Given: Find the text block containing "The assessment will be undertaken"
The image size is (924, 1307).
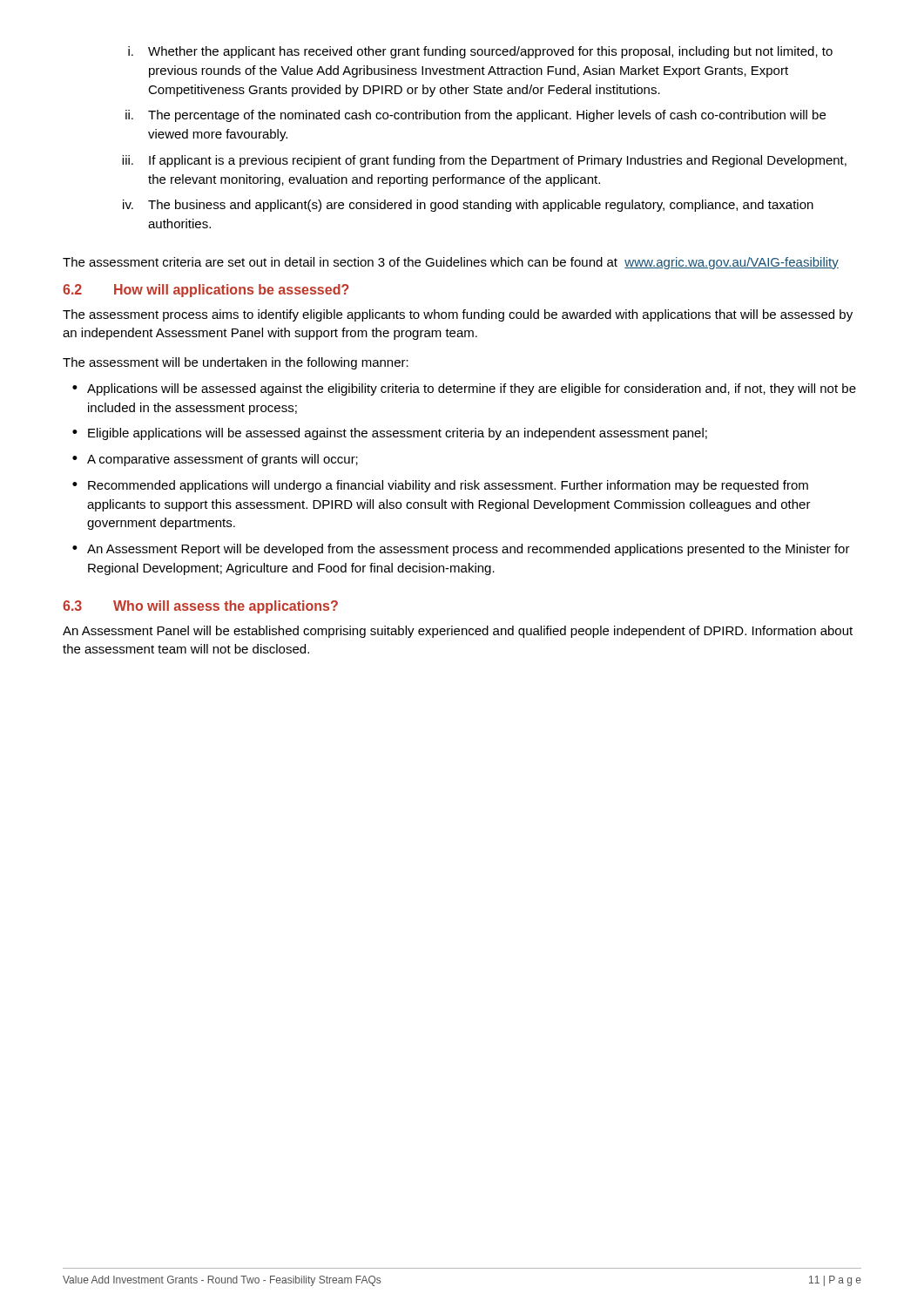Looking at the screenshot, I should [236, 362].
